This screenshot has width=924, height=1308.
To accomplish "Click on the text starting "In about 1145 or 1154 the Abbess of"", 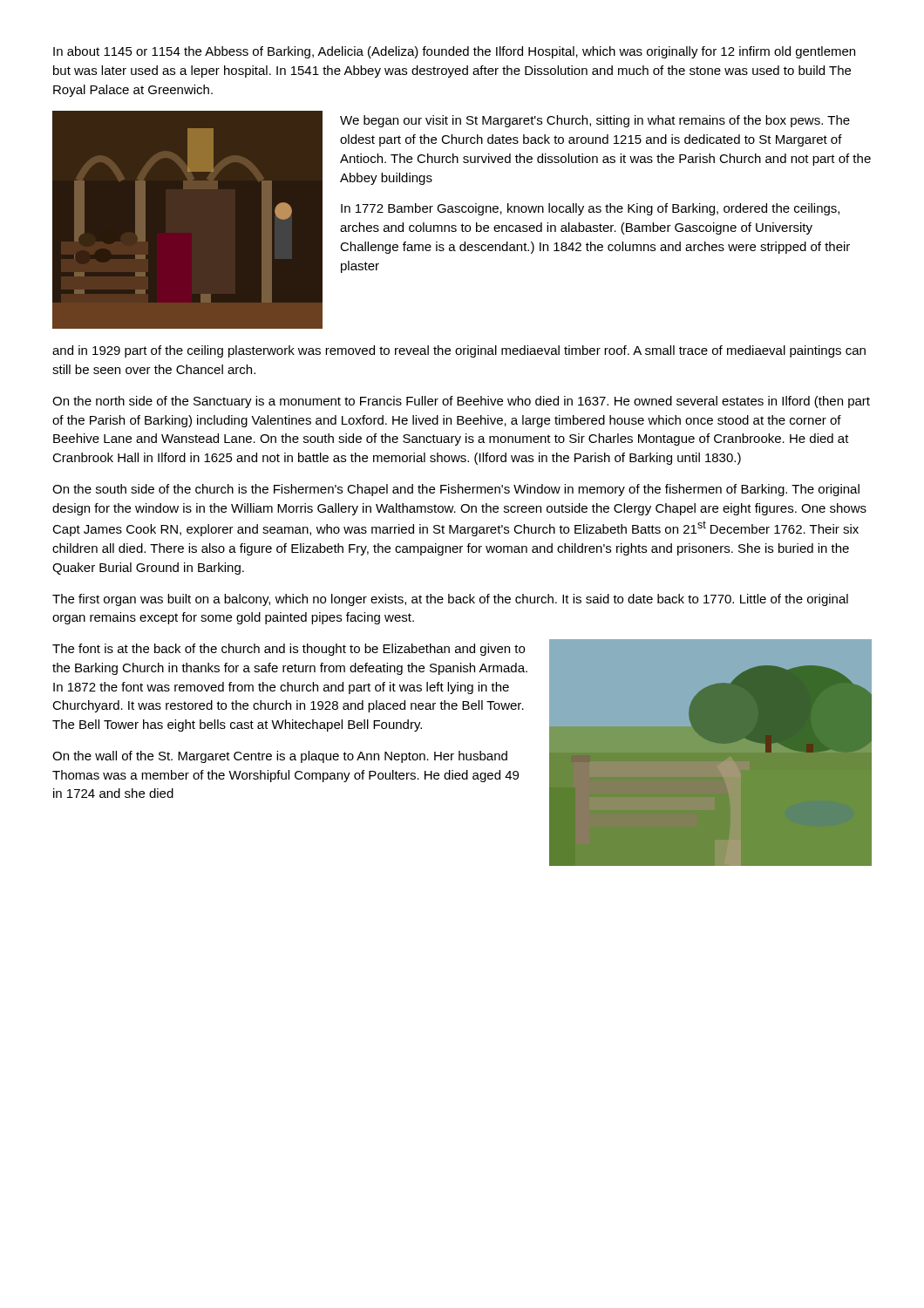I will pyautogui.click(x=462, y=70).
